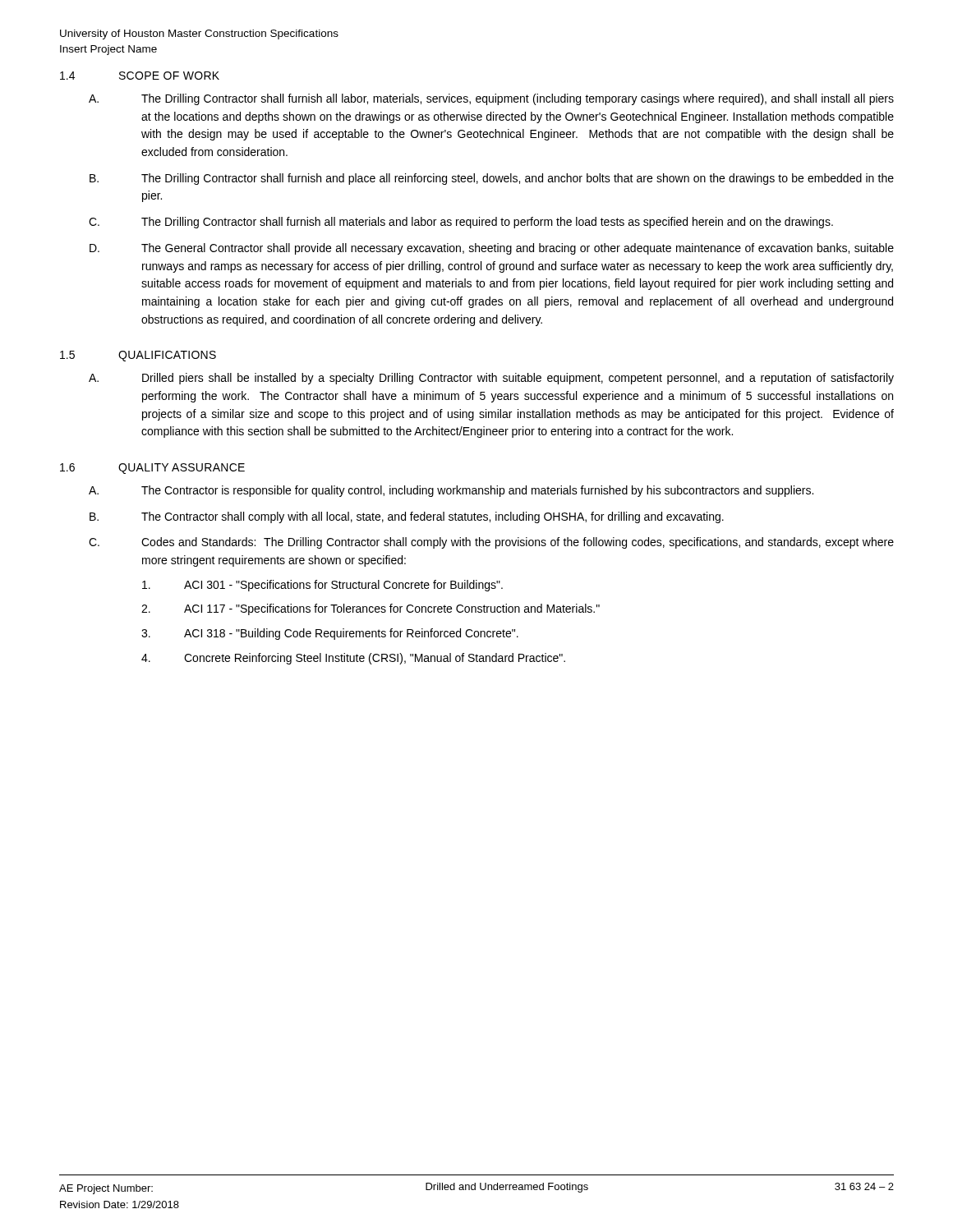The width and height of the screenshot is (953, 1232).
Task: Click on the text block starting "2. ACI 117 - "Specifications for"
Action: 518,610
